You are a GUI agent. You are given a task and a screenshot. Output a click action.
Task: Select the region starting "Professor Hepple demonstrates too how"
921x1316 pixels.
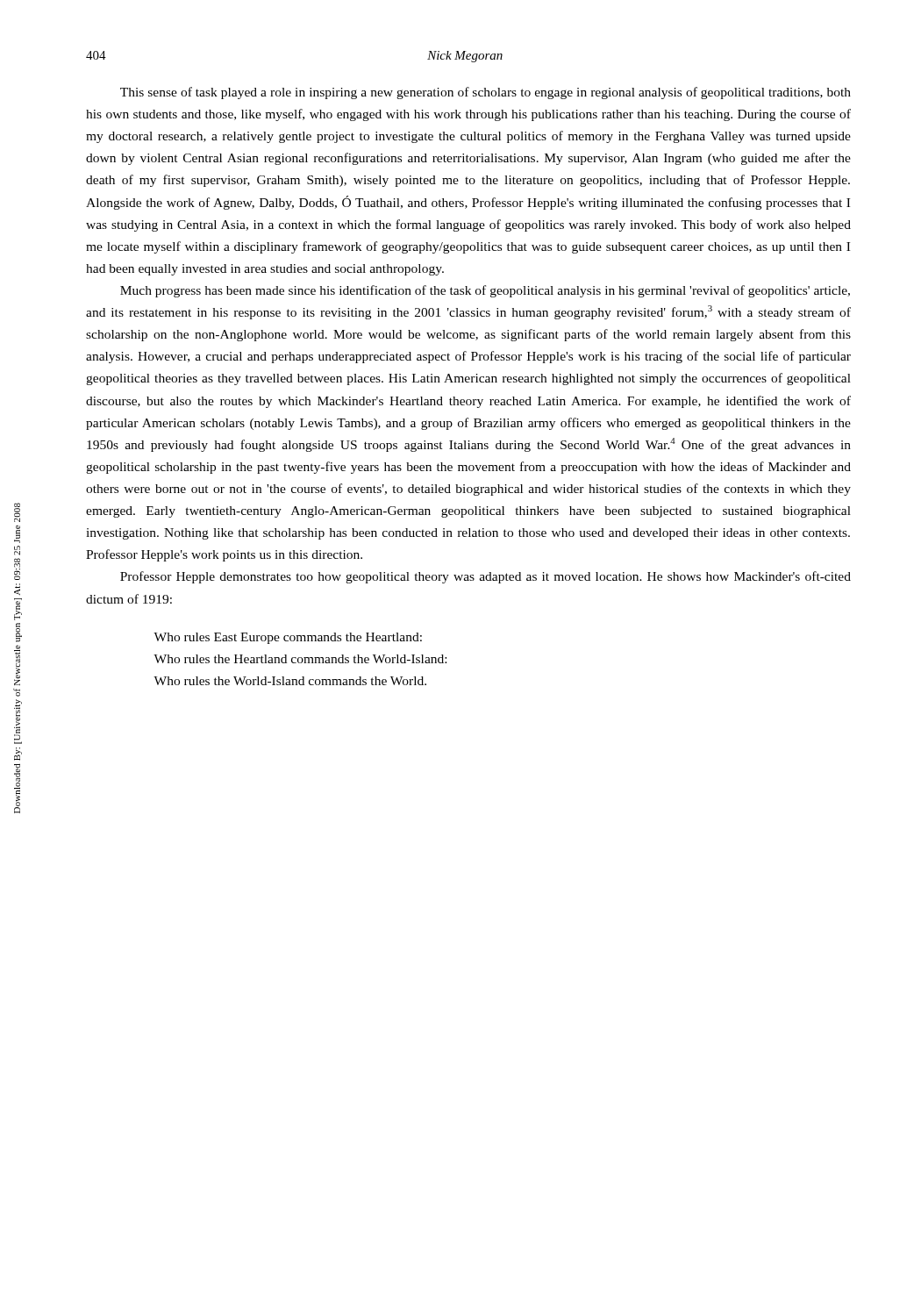[x=468, y=587]
